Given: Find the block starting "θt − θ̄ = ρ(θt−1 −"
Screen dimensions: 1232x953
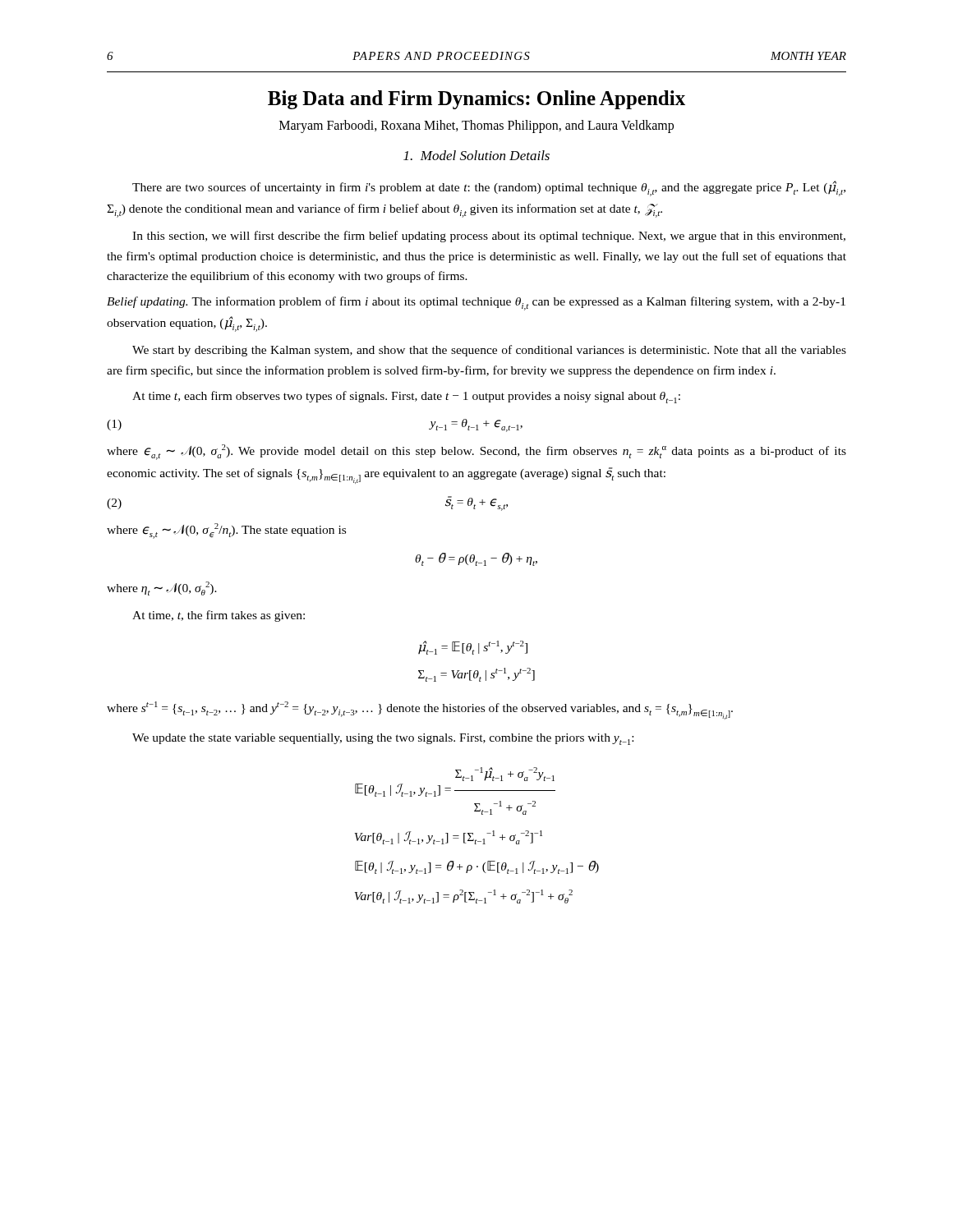Looking at the screenshot, I should coord(476,559).
